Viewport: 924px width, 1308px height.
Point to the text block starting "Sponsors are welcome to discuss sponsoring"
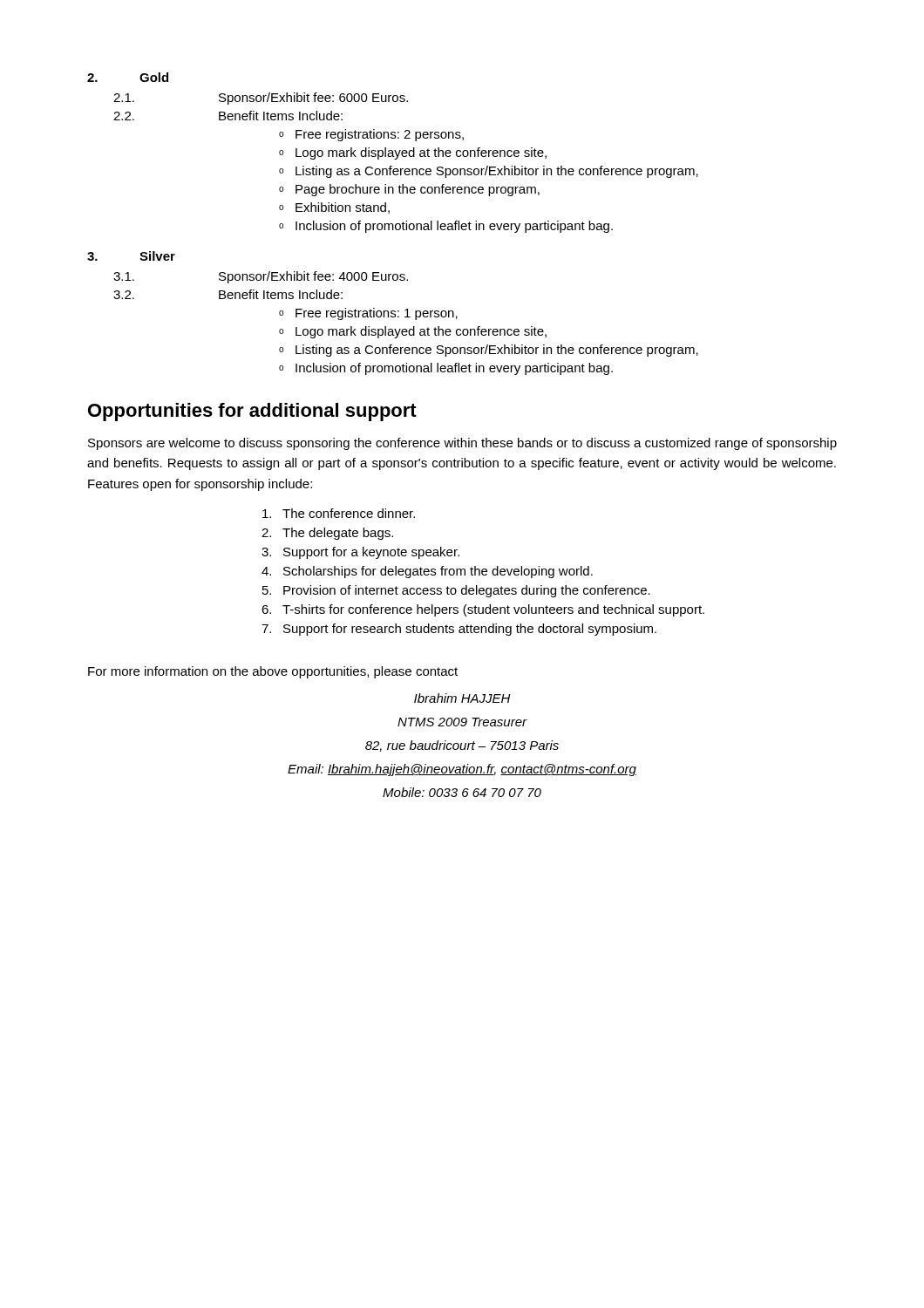point(462,463)
